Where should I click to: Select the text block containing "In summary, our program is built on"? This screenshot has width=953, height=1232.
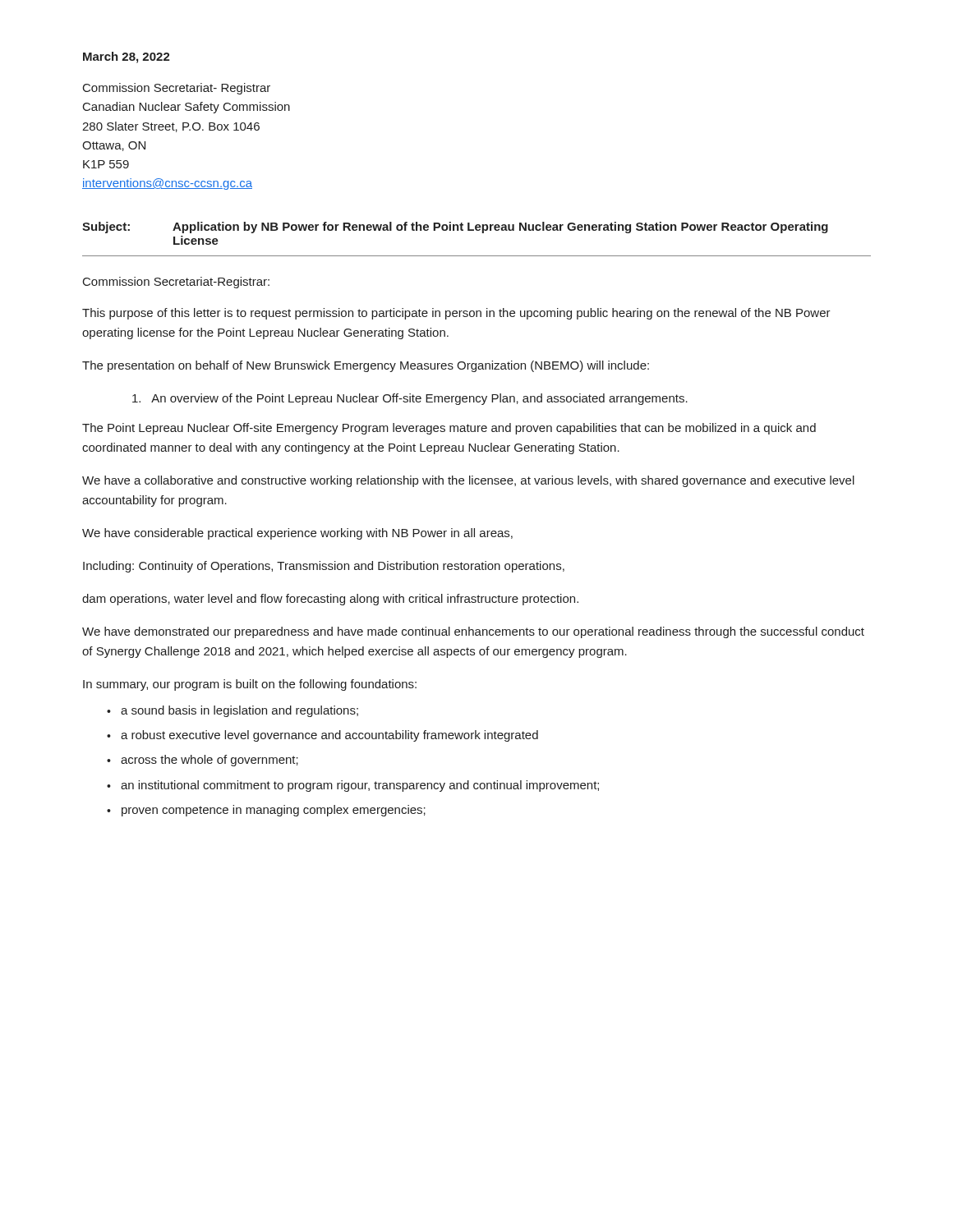[250, 683]
